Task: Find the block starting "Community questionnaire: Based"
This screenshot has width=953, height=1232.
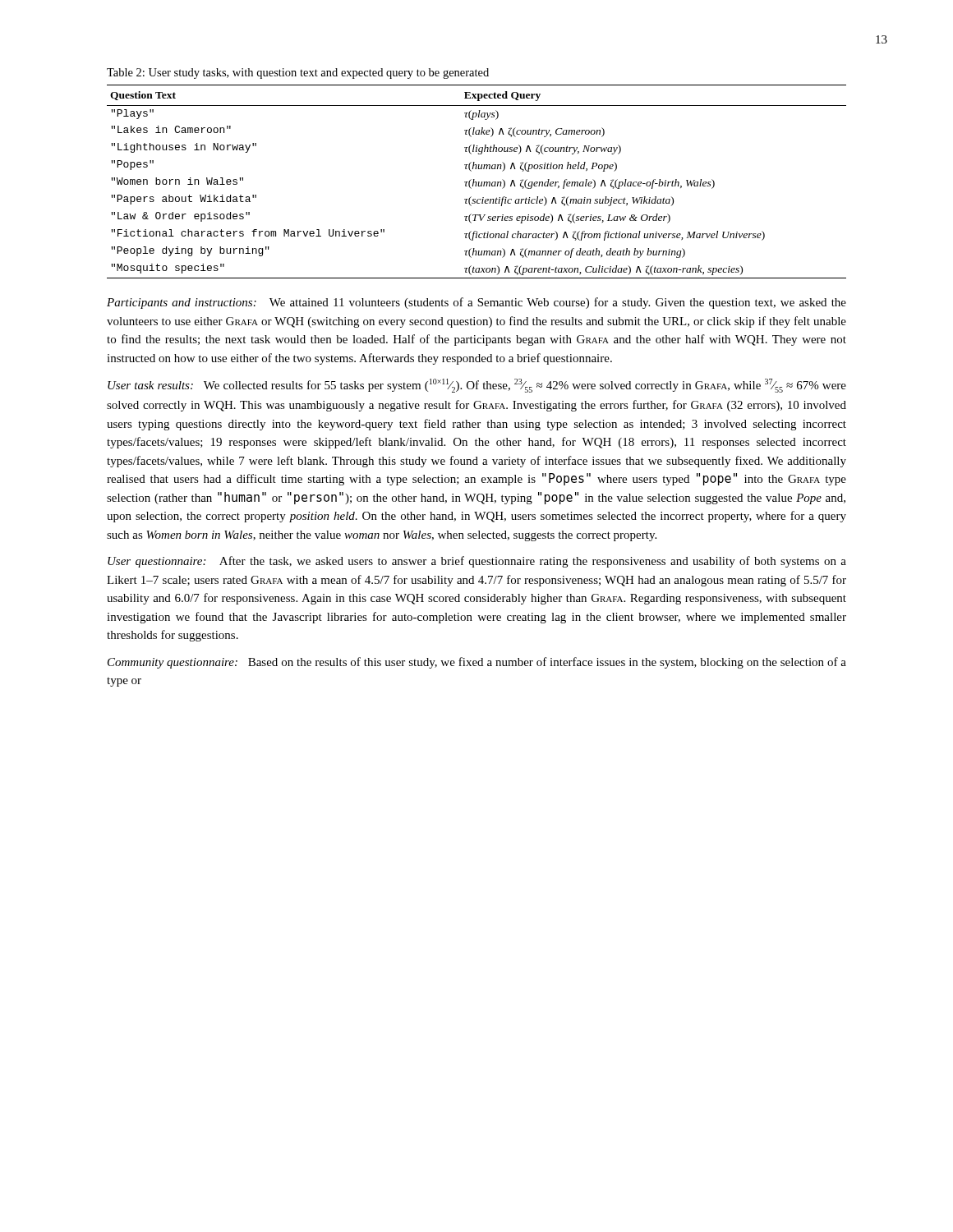Action: tap(476, 671)
